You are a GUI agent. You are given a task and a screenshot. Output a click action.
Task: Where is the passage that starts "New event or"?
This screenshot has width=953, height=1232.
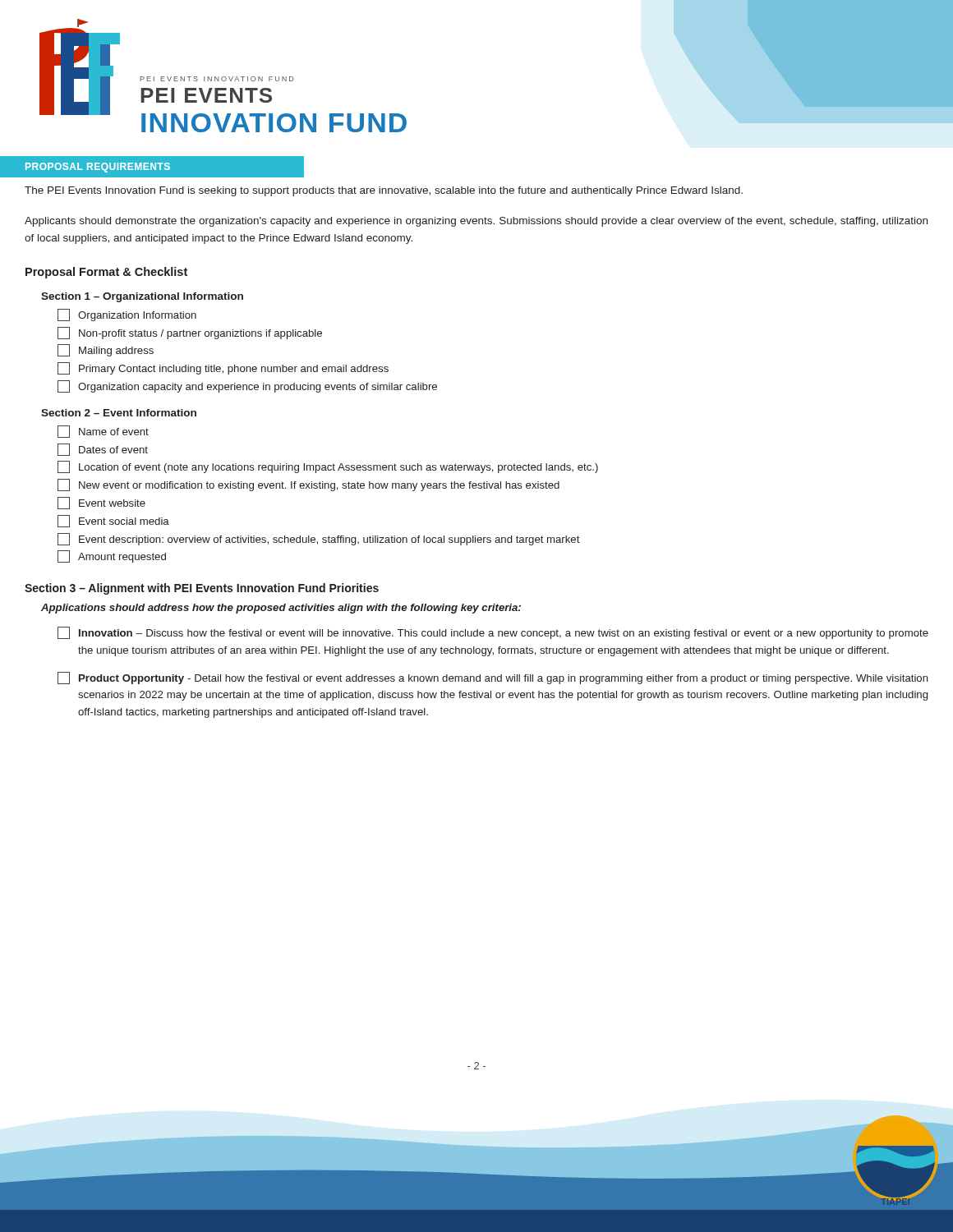tap(309, 485)
